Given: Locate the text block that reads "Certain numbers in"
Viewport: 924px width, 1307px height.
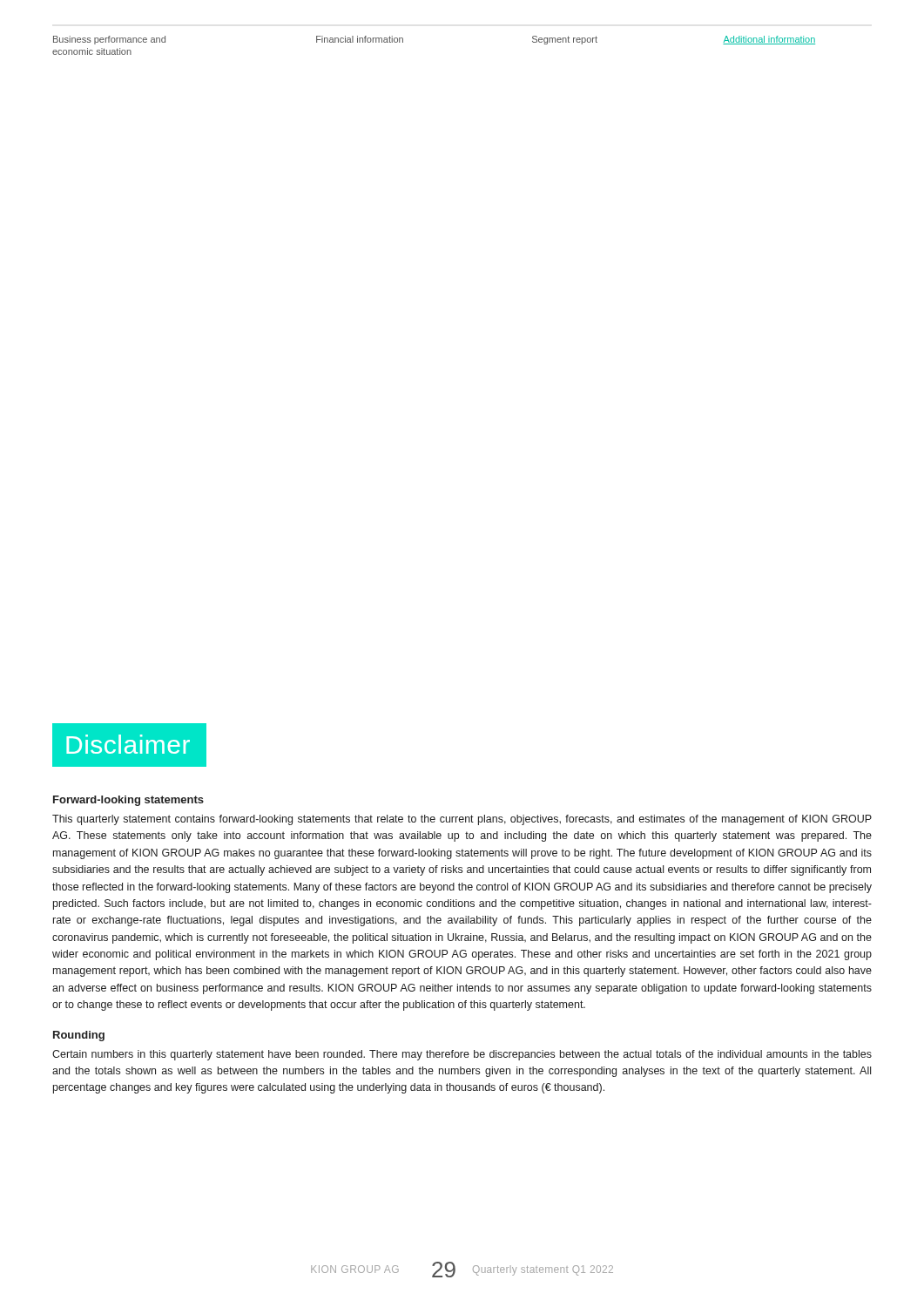Looking at the screenshot, I should point(462,1071).
